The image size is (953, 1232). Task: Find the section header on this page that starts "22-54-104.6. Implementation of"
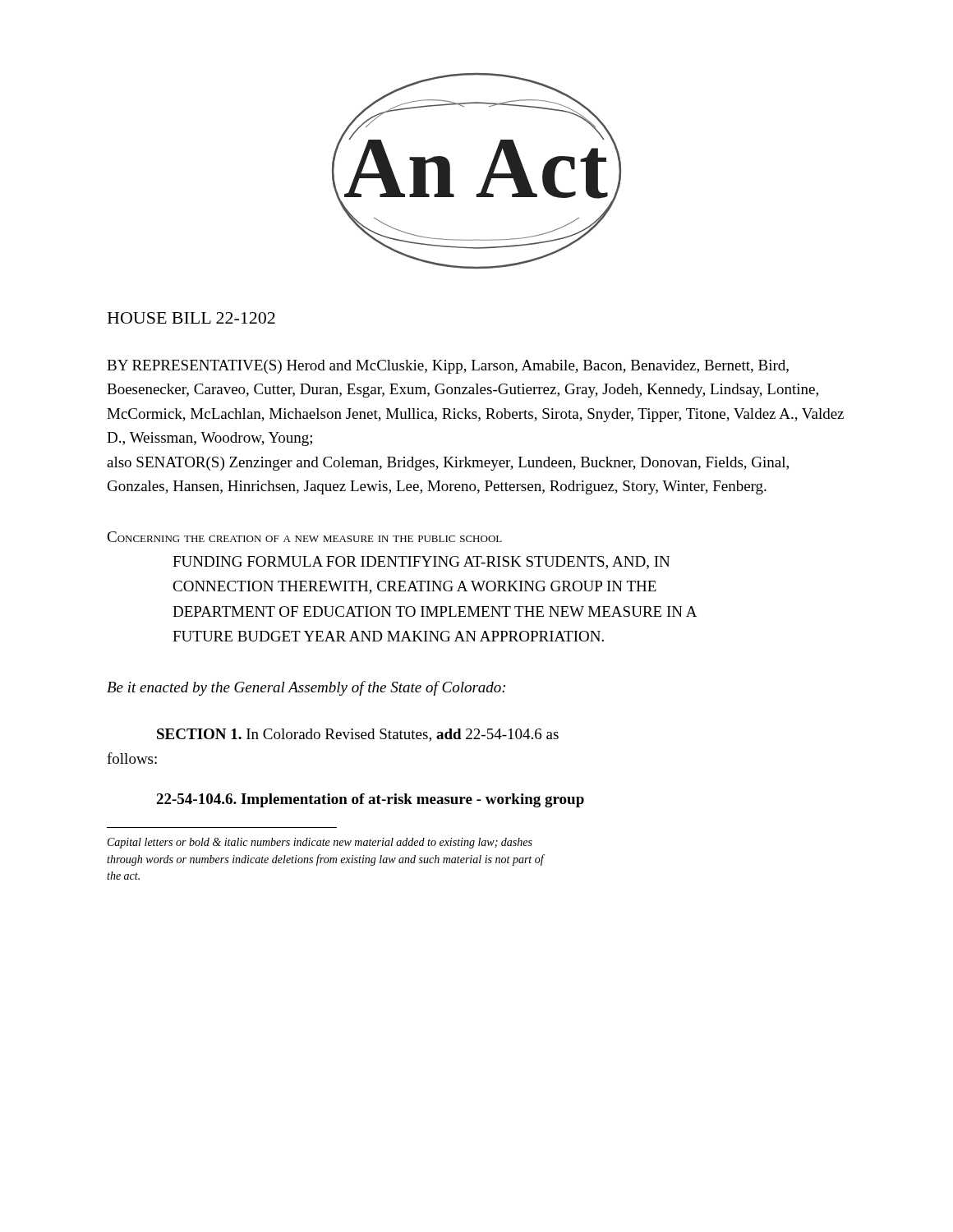(x=370, y=799)
